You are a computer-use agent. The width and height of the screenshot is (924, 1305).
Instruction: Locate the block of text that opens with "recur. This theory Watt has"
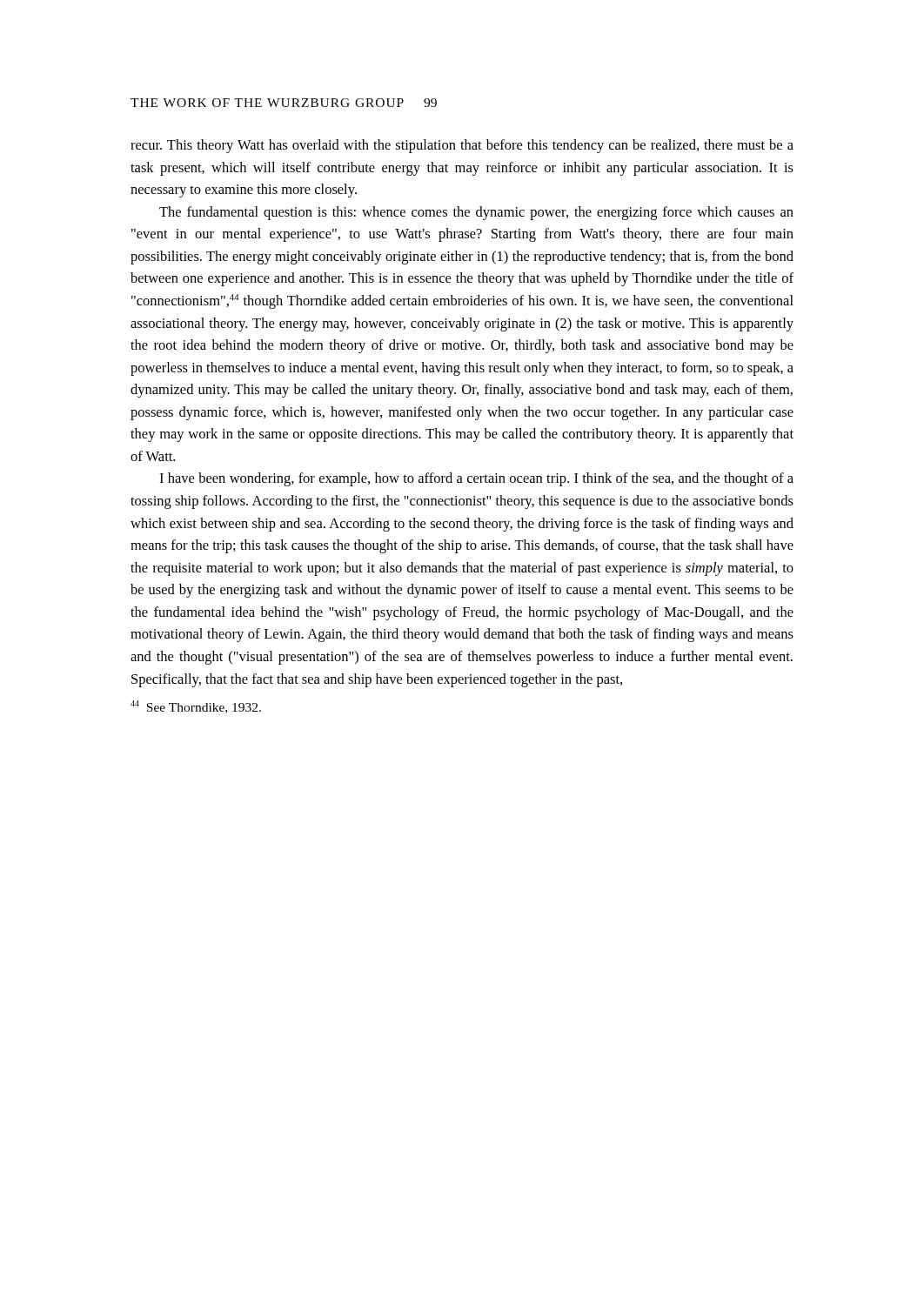click(x=462, y=167)
